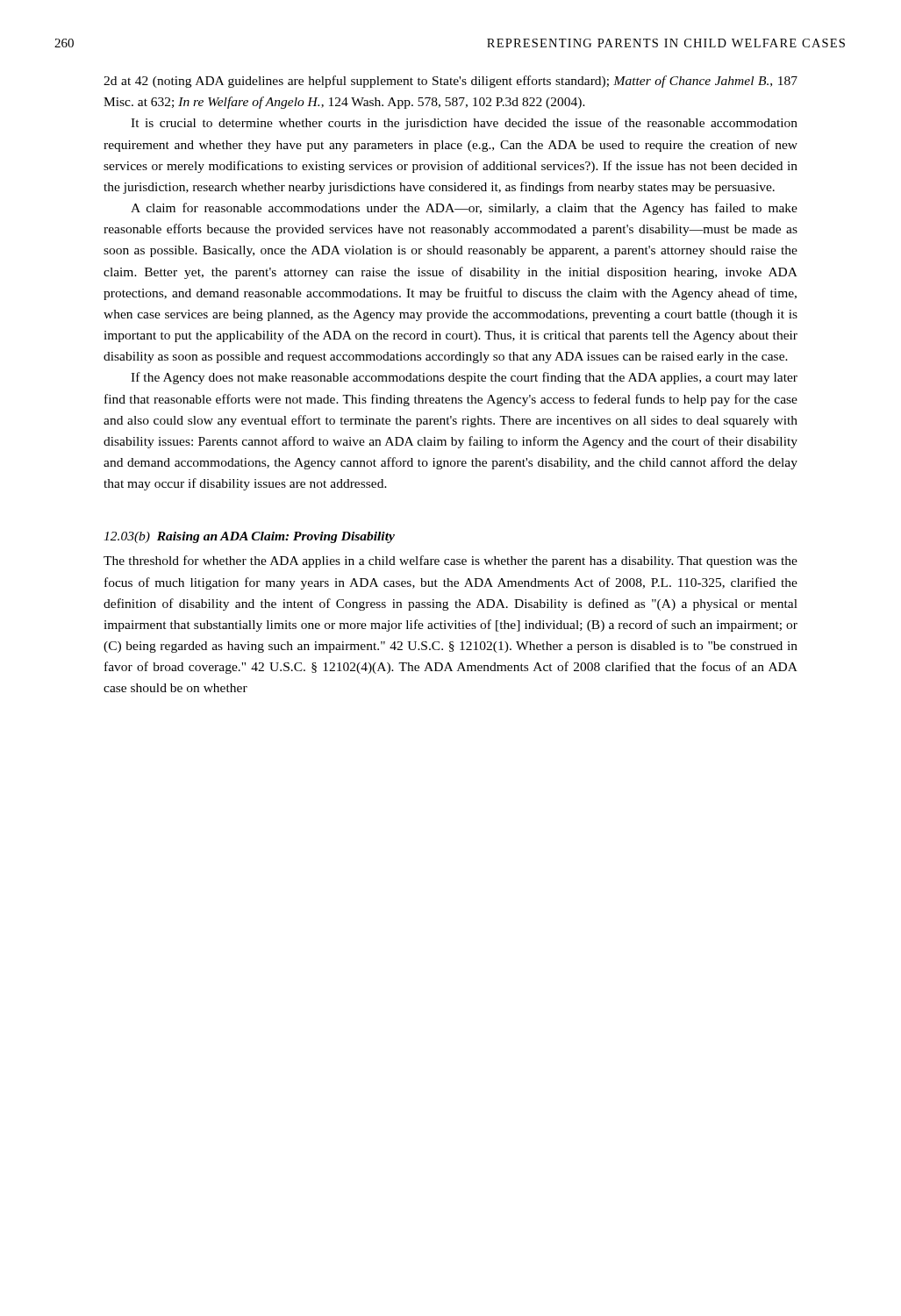Point to the block beginning "2d at 42 (noting"
Image resolution: width=901 pixels, height=1316 pixels.
tap(450, 91)
